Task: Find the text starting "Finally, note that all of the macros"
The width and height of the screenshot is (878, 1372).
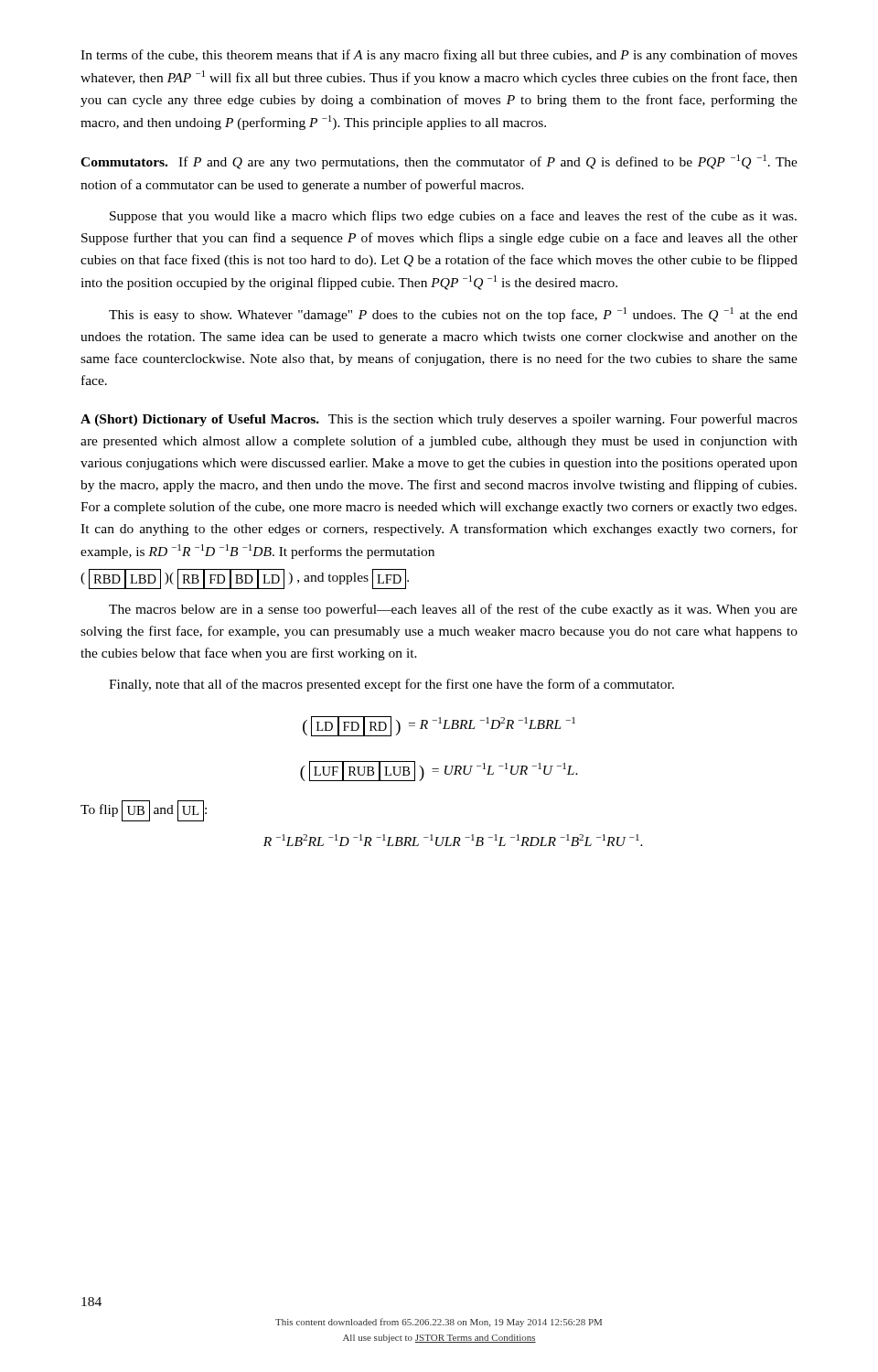Action: (x=439, y=684)
